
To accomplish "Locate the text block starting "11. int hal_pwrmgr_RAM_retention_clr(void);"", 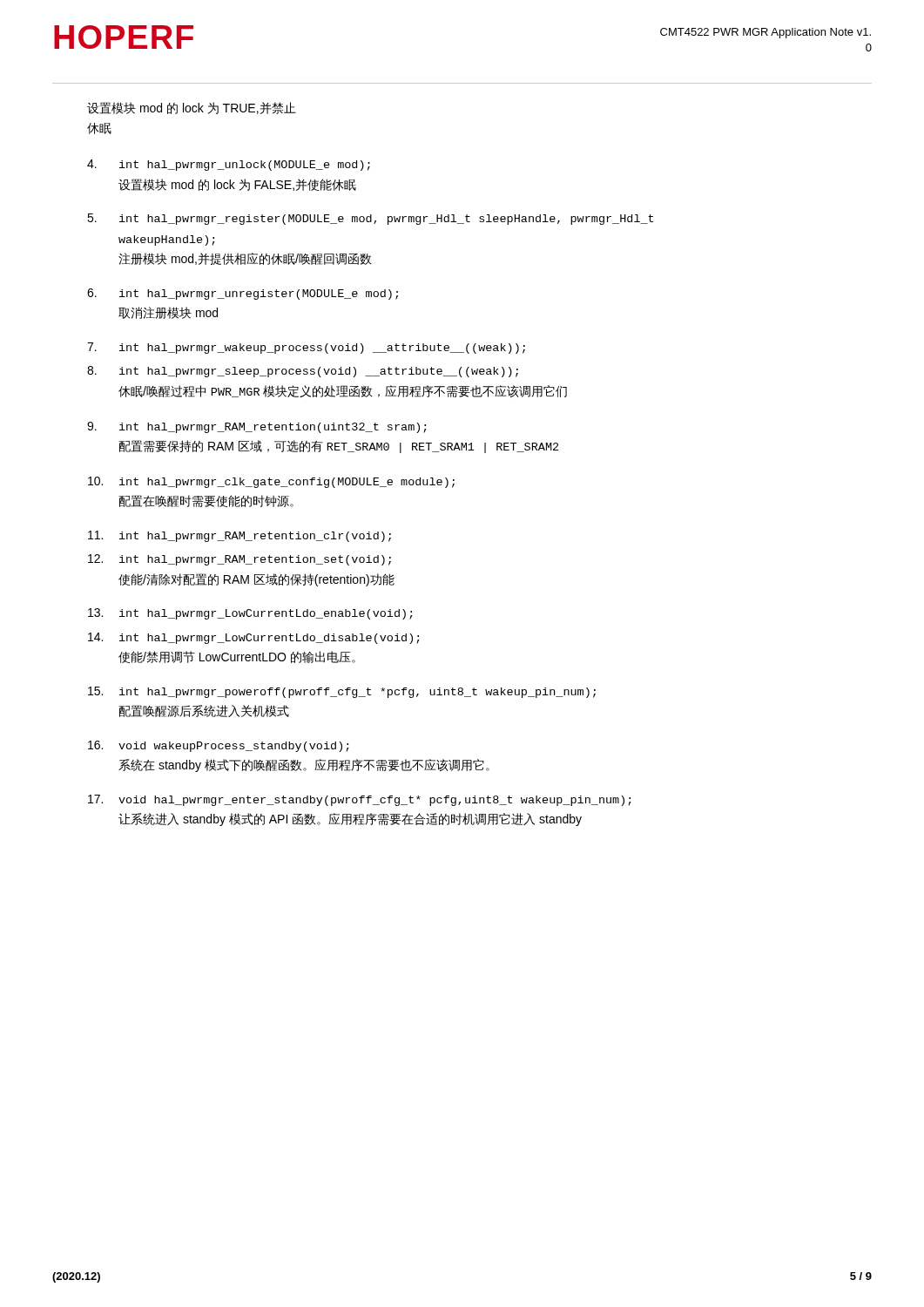I will pyautogui.click(x=239, y=536).
